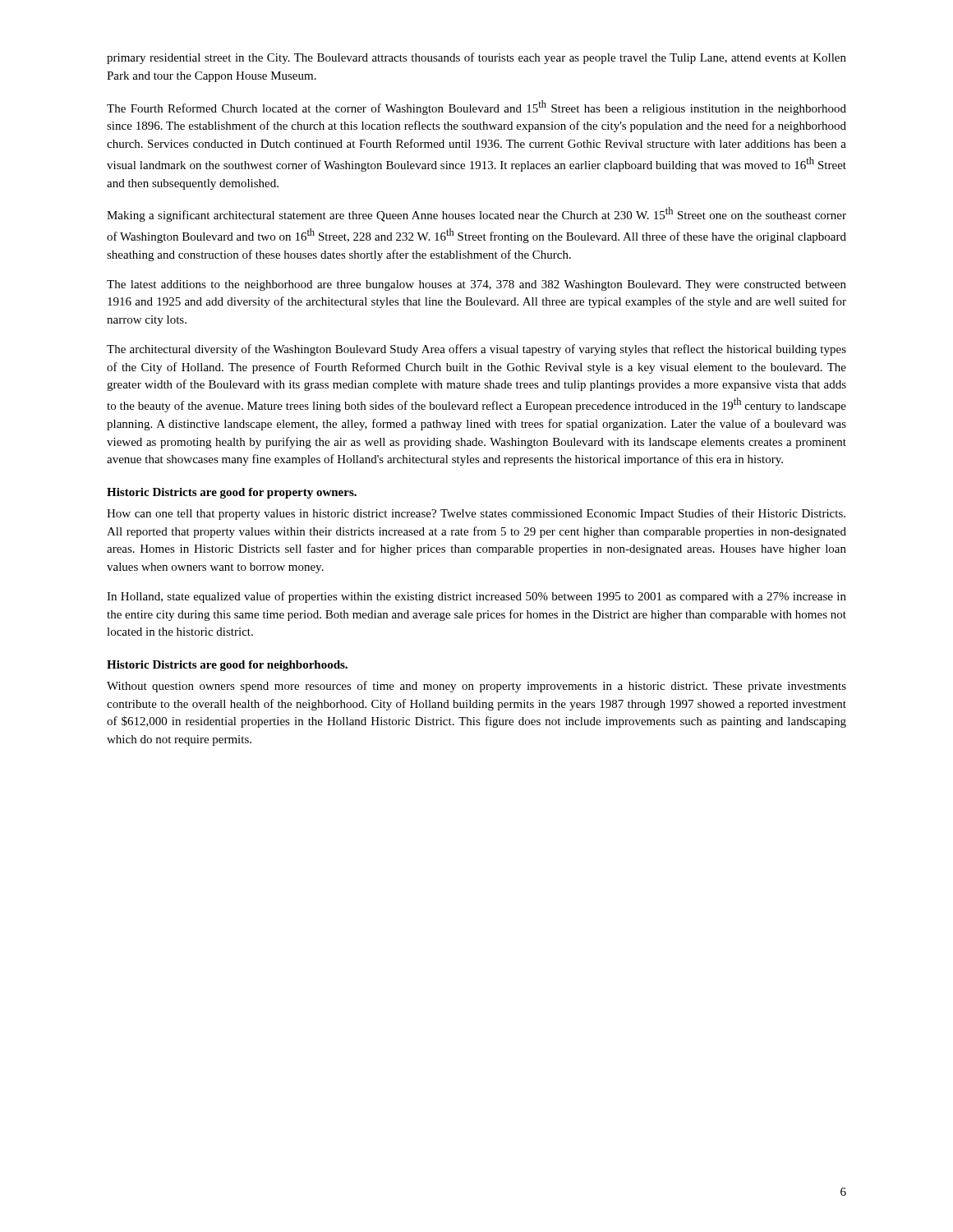The width and height of the screenshot is (953, 1232).
Task: Where is the passage that starts "The Fourth Reformed Church located at"?
Action: [x=476, y=144]
